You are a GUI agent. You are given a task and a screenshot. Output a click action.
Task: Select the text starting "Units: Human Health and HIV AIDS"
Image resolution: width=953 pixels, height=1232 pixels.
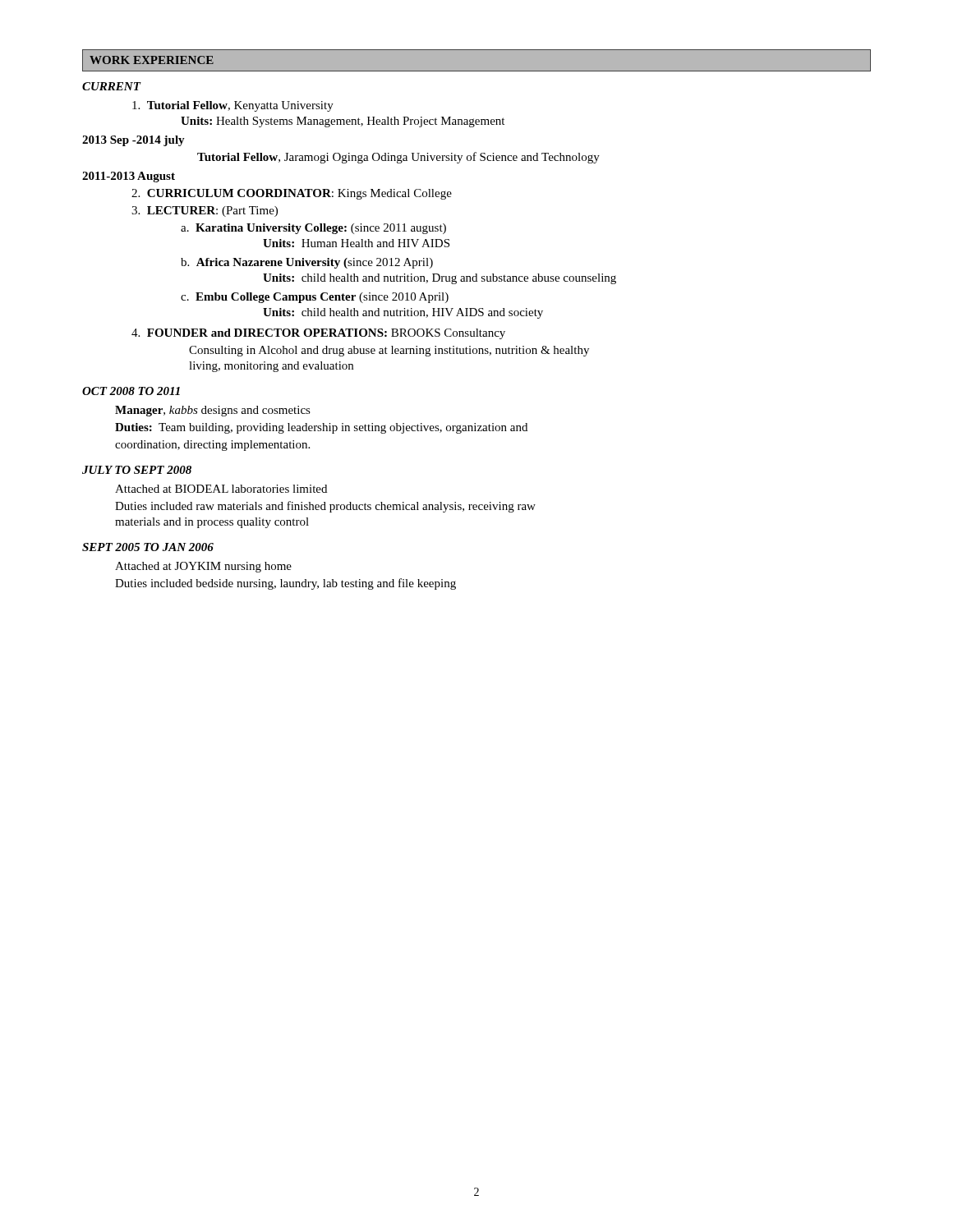pos(357,243)
